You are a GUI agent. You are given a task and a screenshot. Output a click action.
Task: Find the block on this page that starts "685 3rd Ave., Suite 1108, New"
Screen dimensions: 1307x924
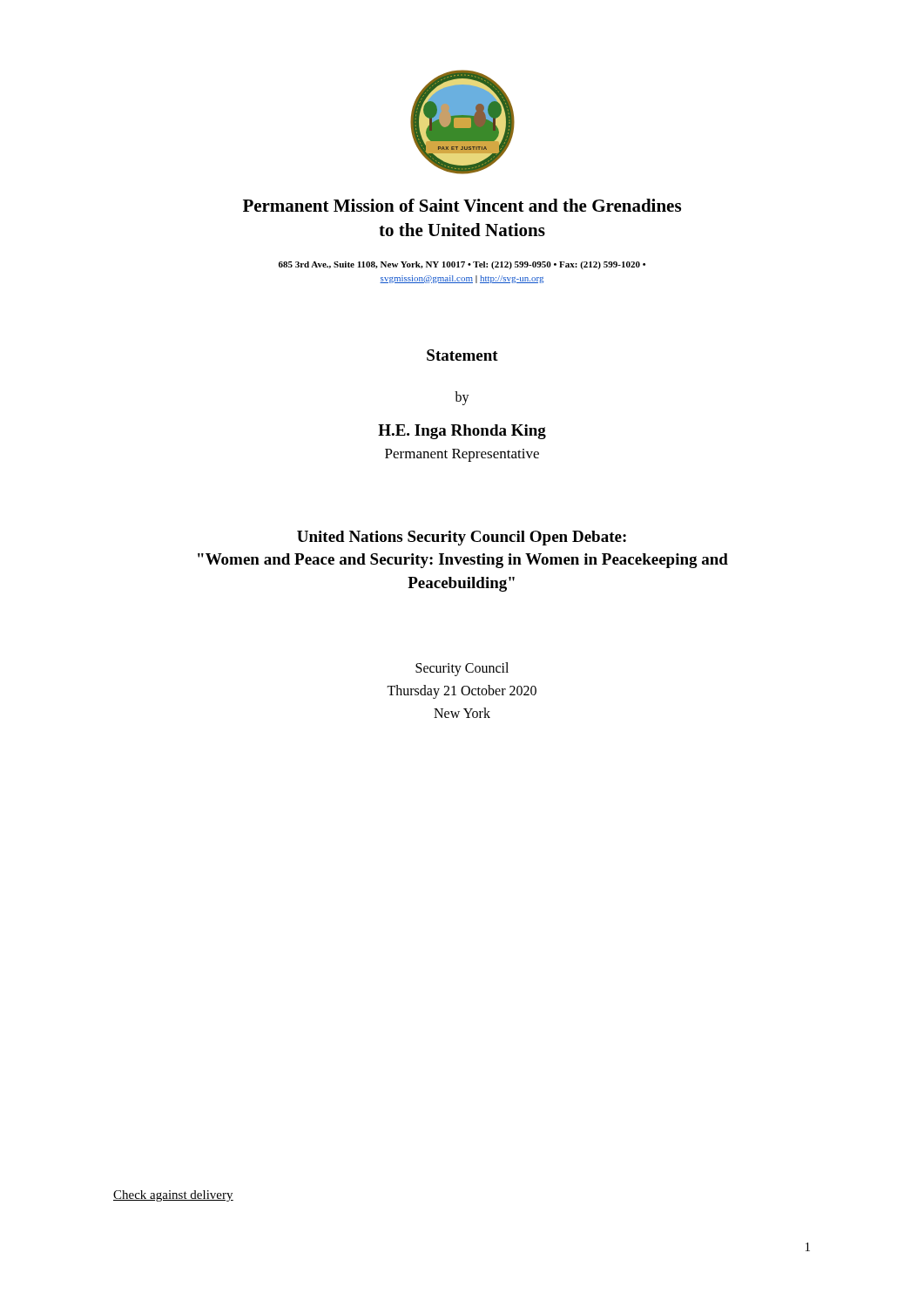point(462,264)
